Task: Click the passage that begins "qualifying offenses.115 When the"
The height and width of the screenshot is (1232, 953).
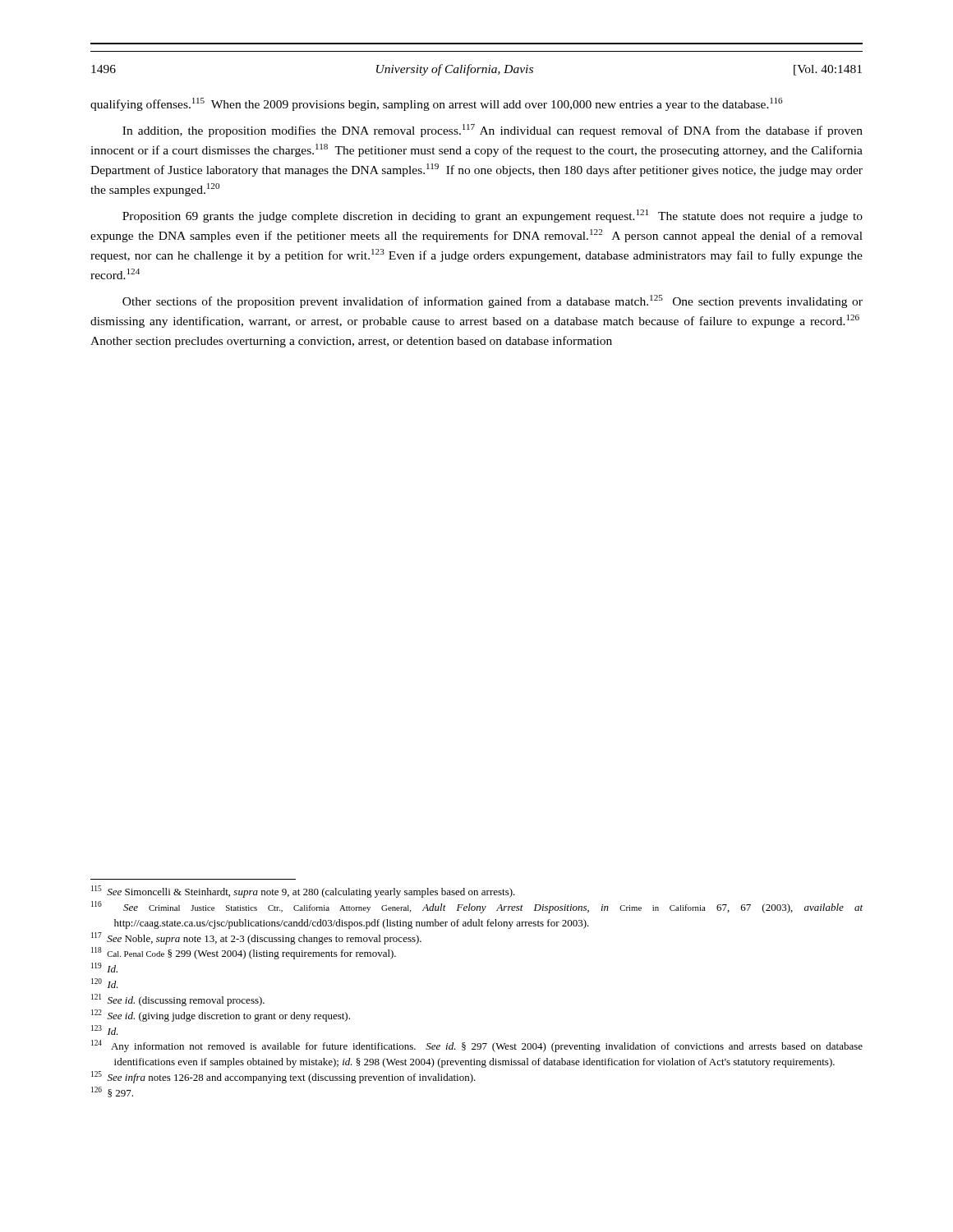Action: click(x=476, y=104)
